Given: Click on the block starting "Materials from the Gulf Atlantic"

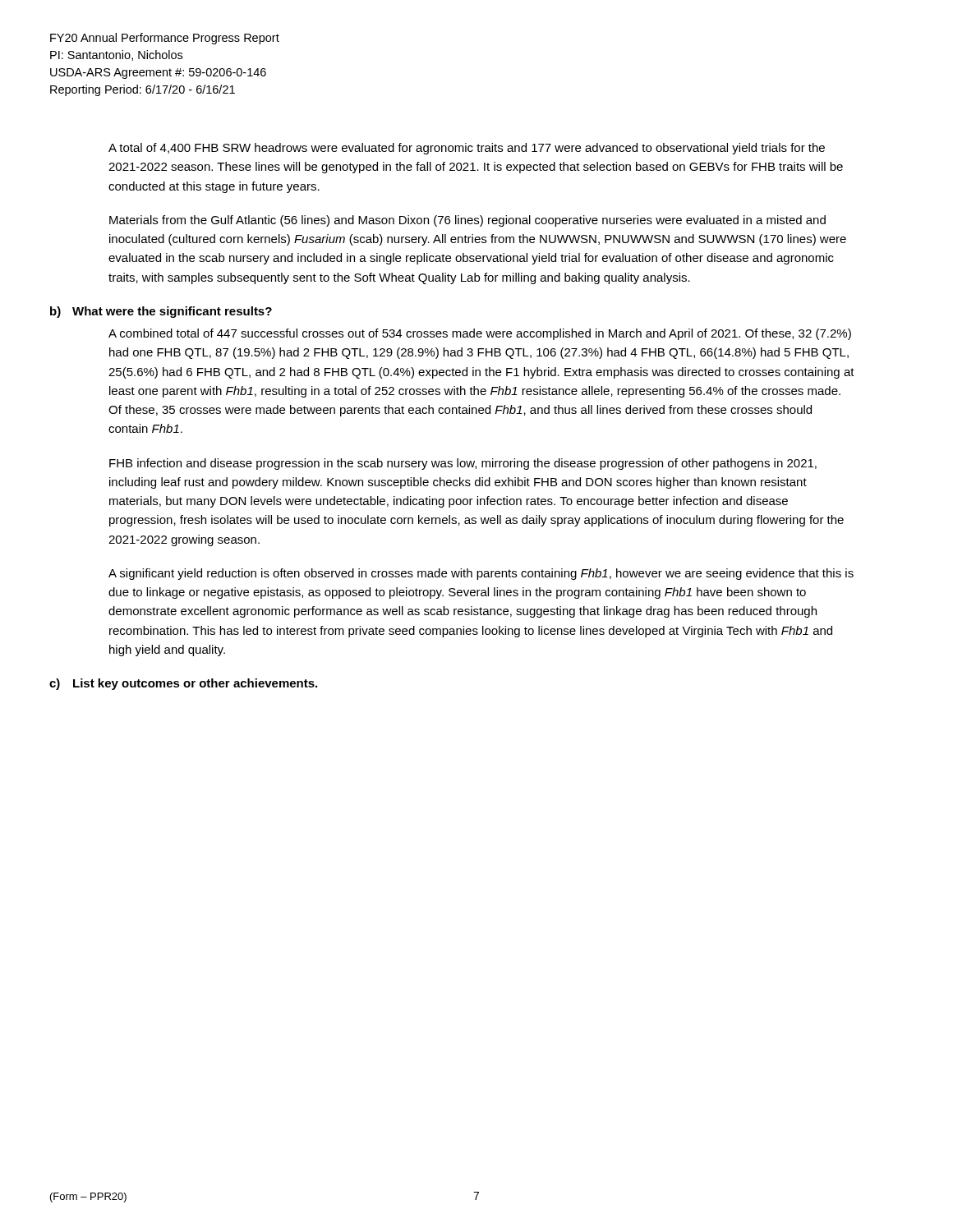Looking at the screenshot, I should (477, 248).
